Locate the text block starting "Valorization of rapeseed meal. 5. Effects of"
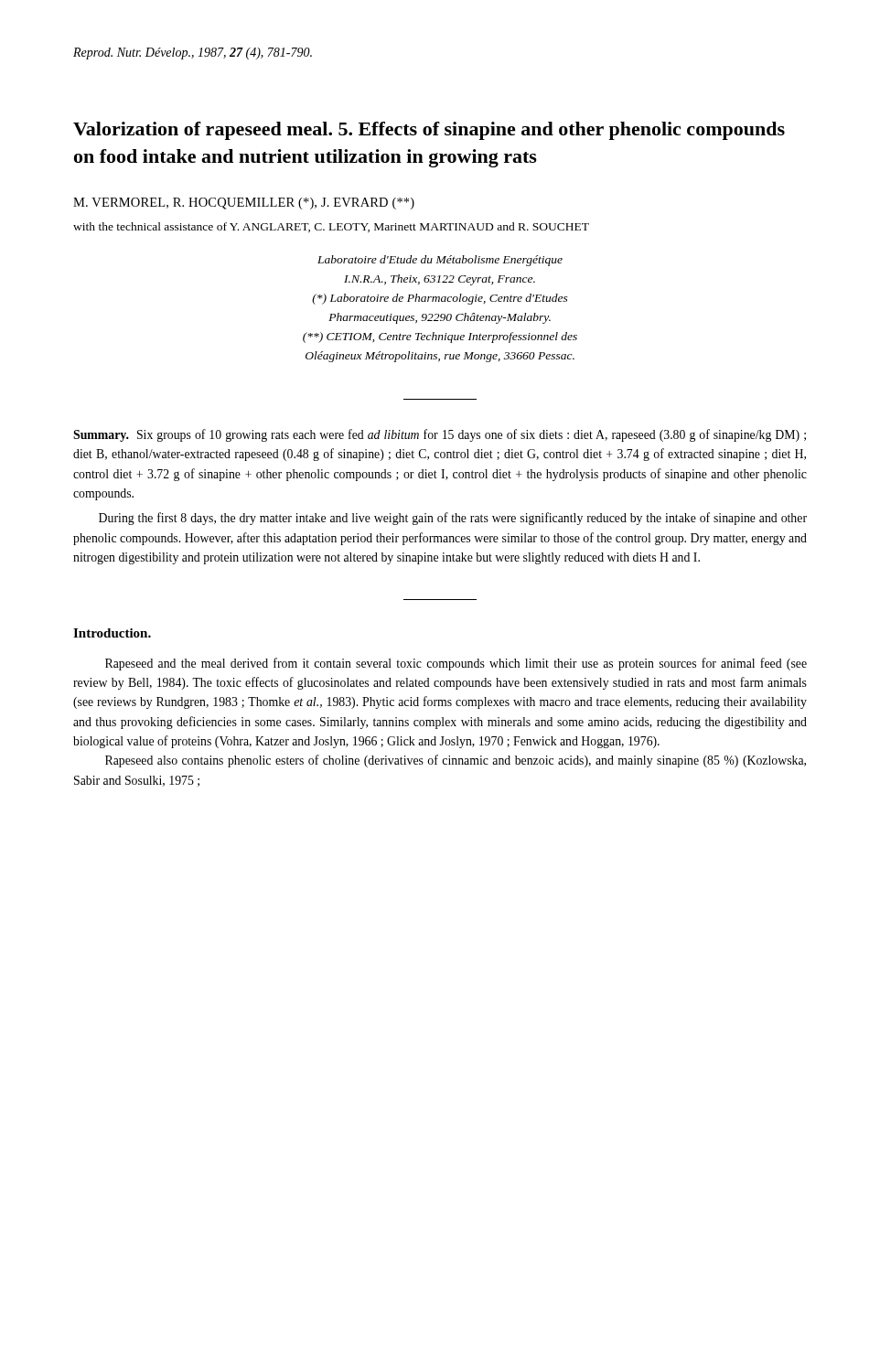This screenshot has height=1372, width=880. (x=429, y=142)
